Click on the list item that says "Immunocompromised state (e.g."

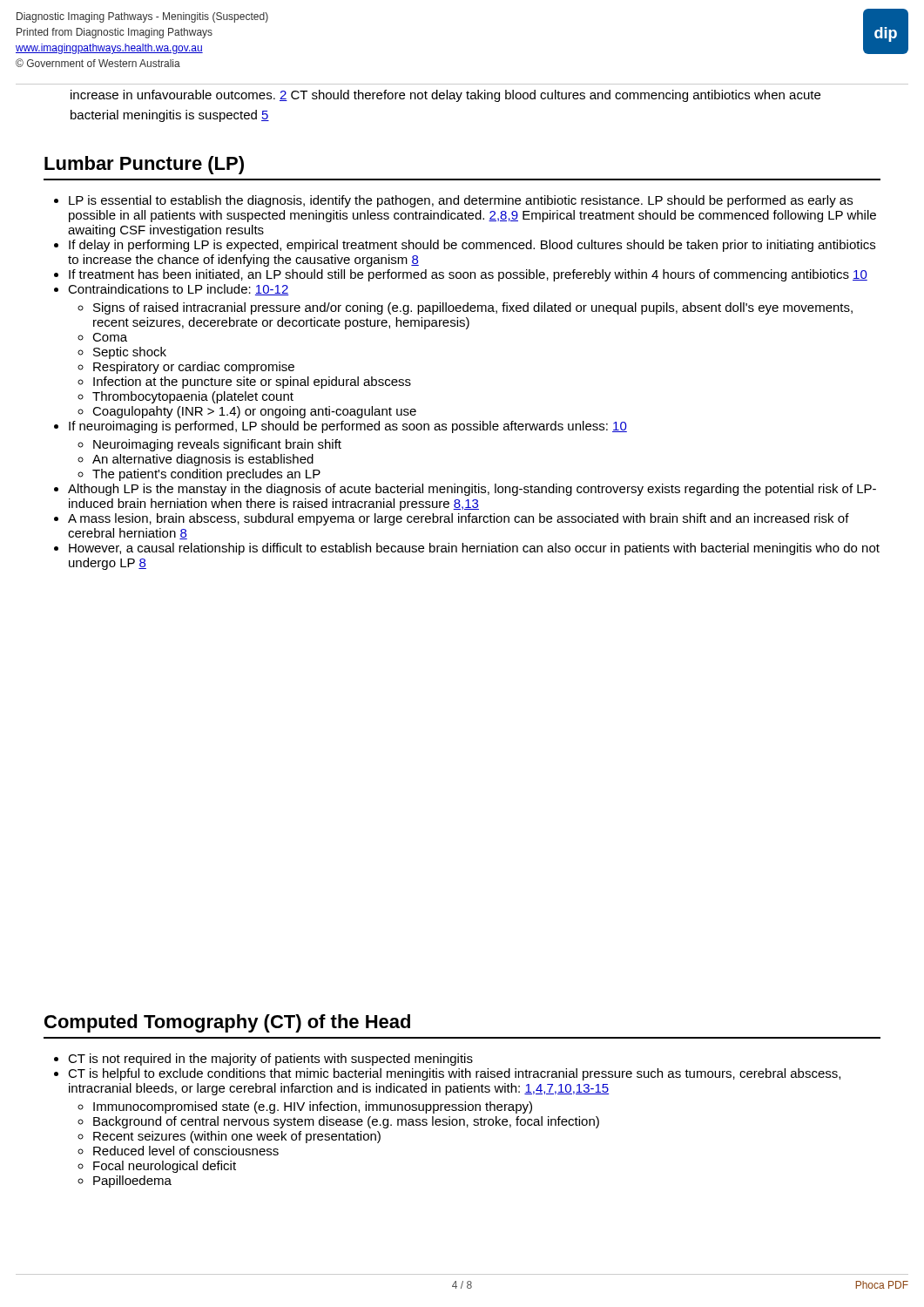tap(486, 1106)
